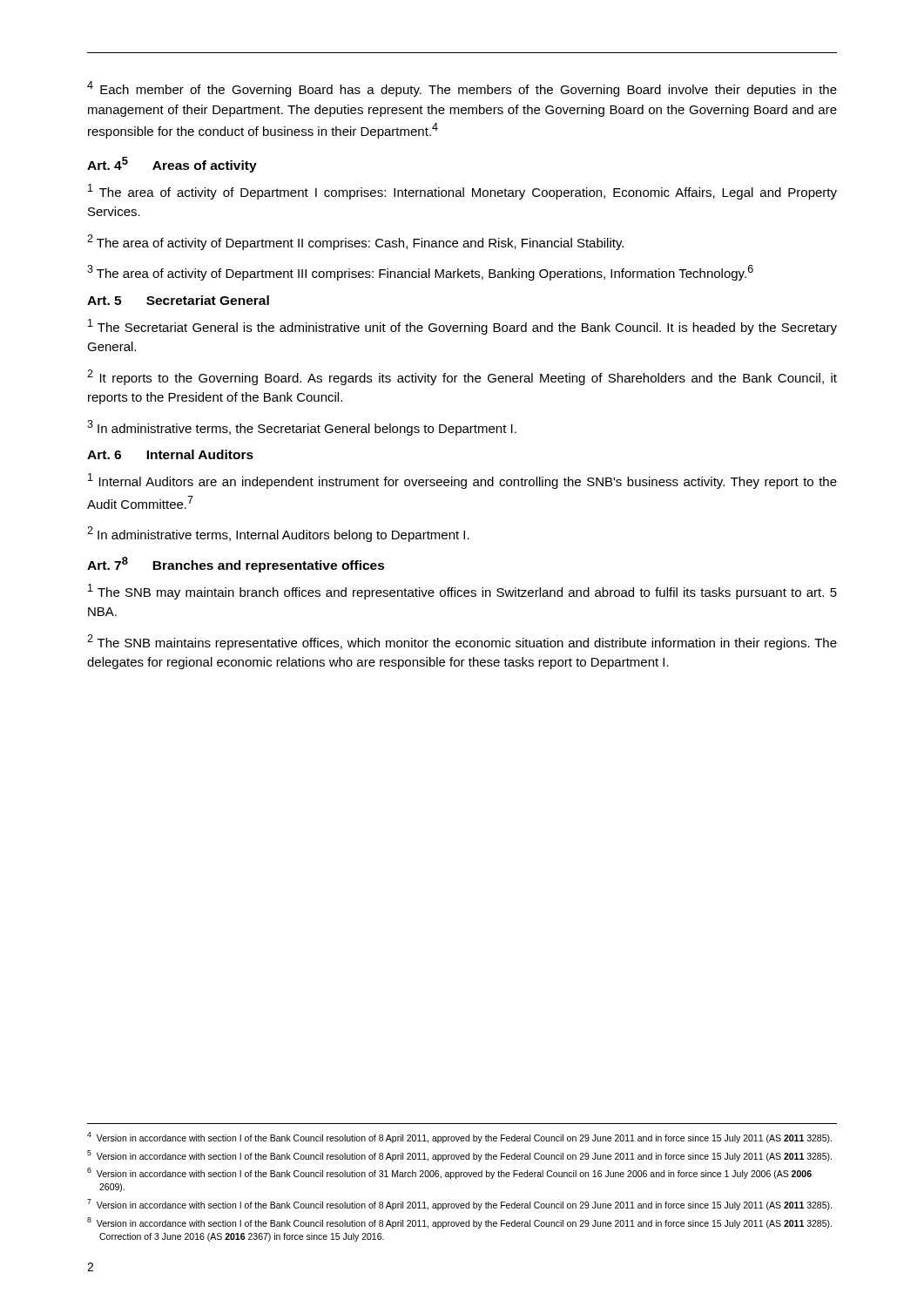Image resolution: width=924 pixels, height=1307 pixels.
Task: Navigate to the passage starting "5 Version in accordance with section"
Action: [460, 1154]
